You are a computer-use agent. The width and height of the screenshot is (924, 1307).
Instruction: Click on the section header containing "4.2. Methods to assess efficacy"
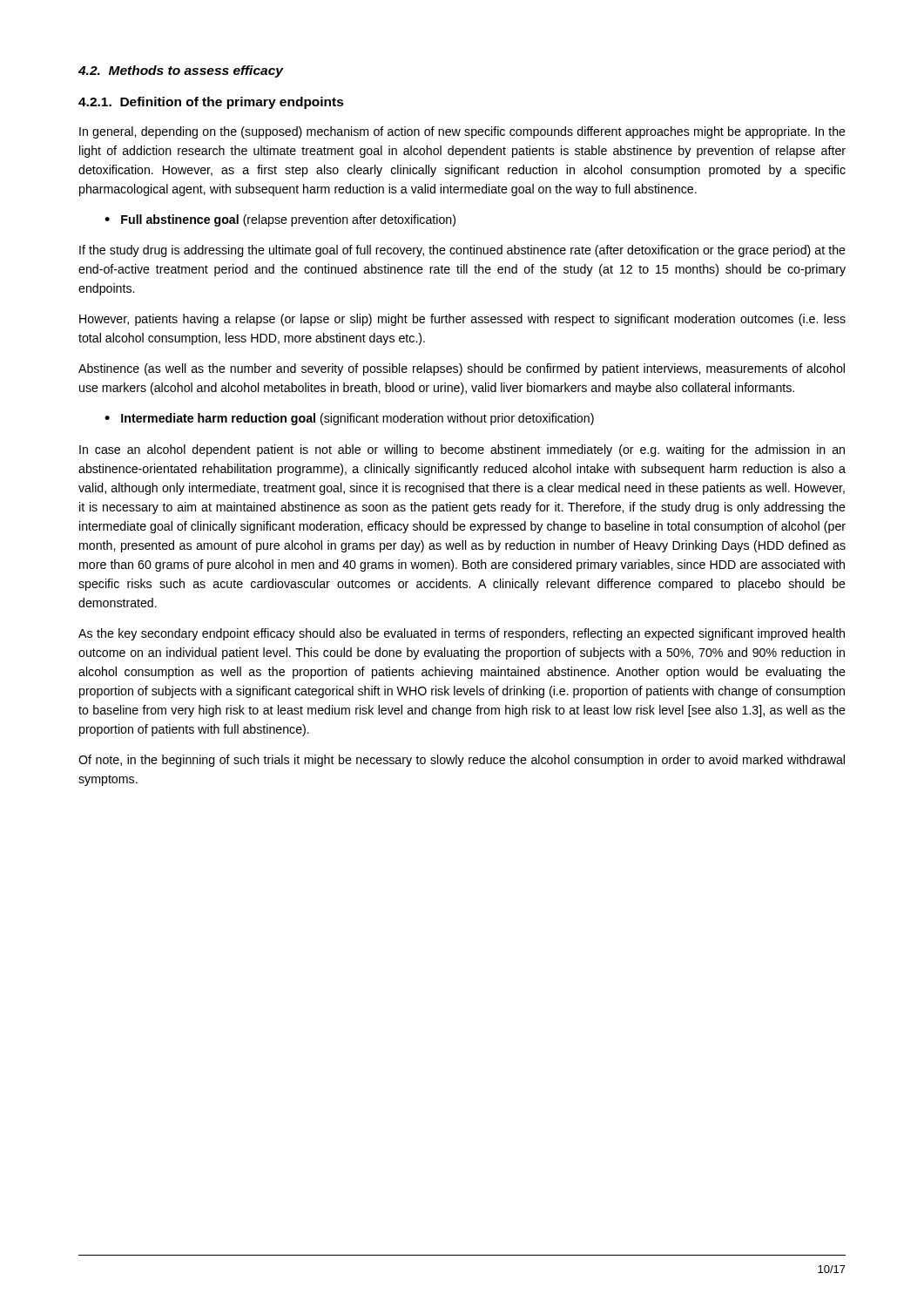181,70
